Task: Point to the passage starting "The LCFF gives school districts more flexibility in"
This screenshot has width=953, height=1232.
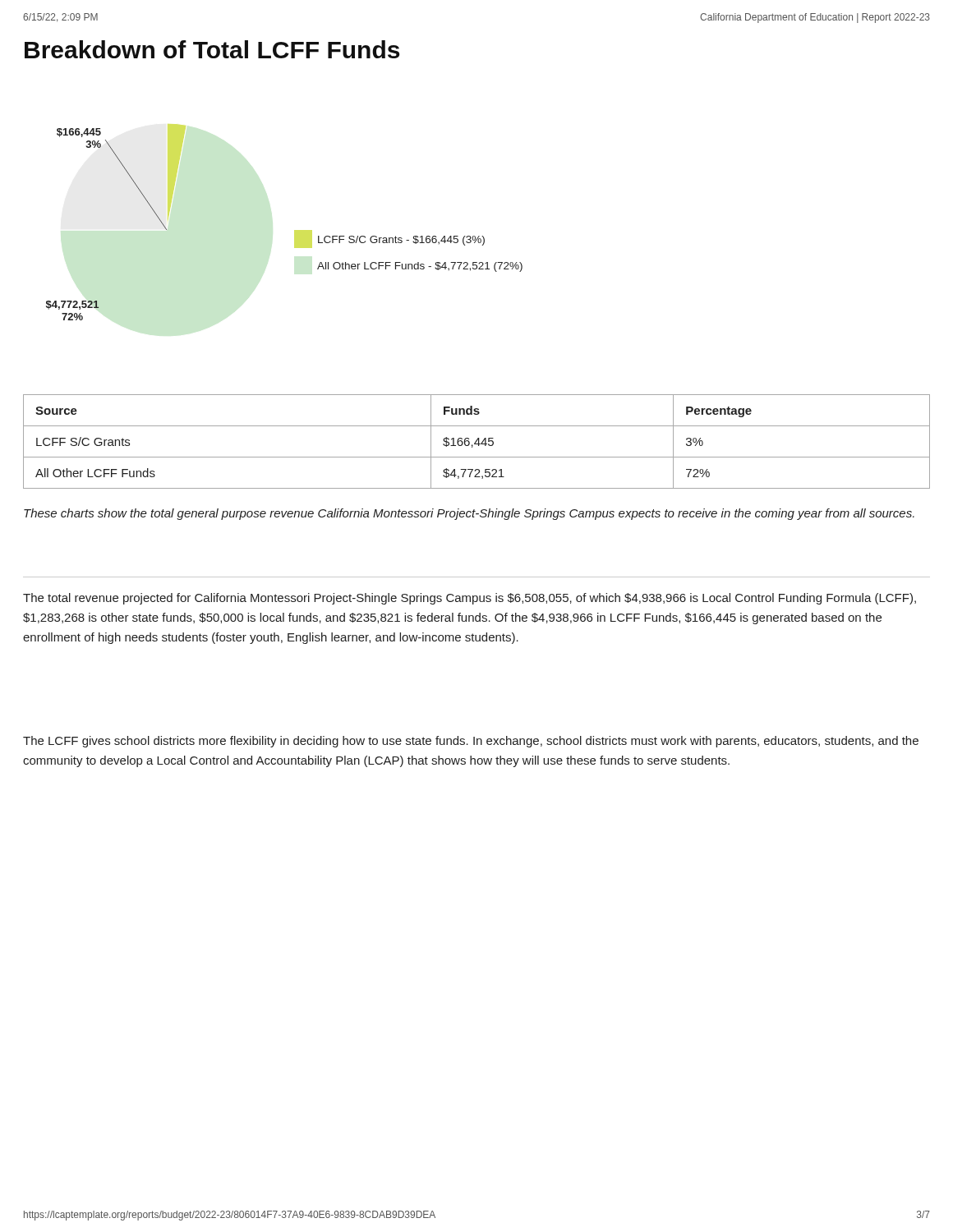Action: (x=476, y=751)
